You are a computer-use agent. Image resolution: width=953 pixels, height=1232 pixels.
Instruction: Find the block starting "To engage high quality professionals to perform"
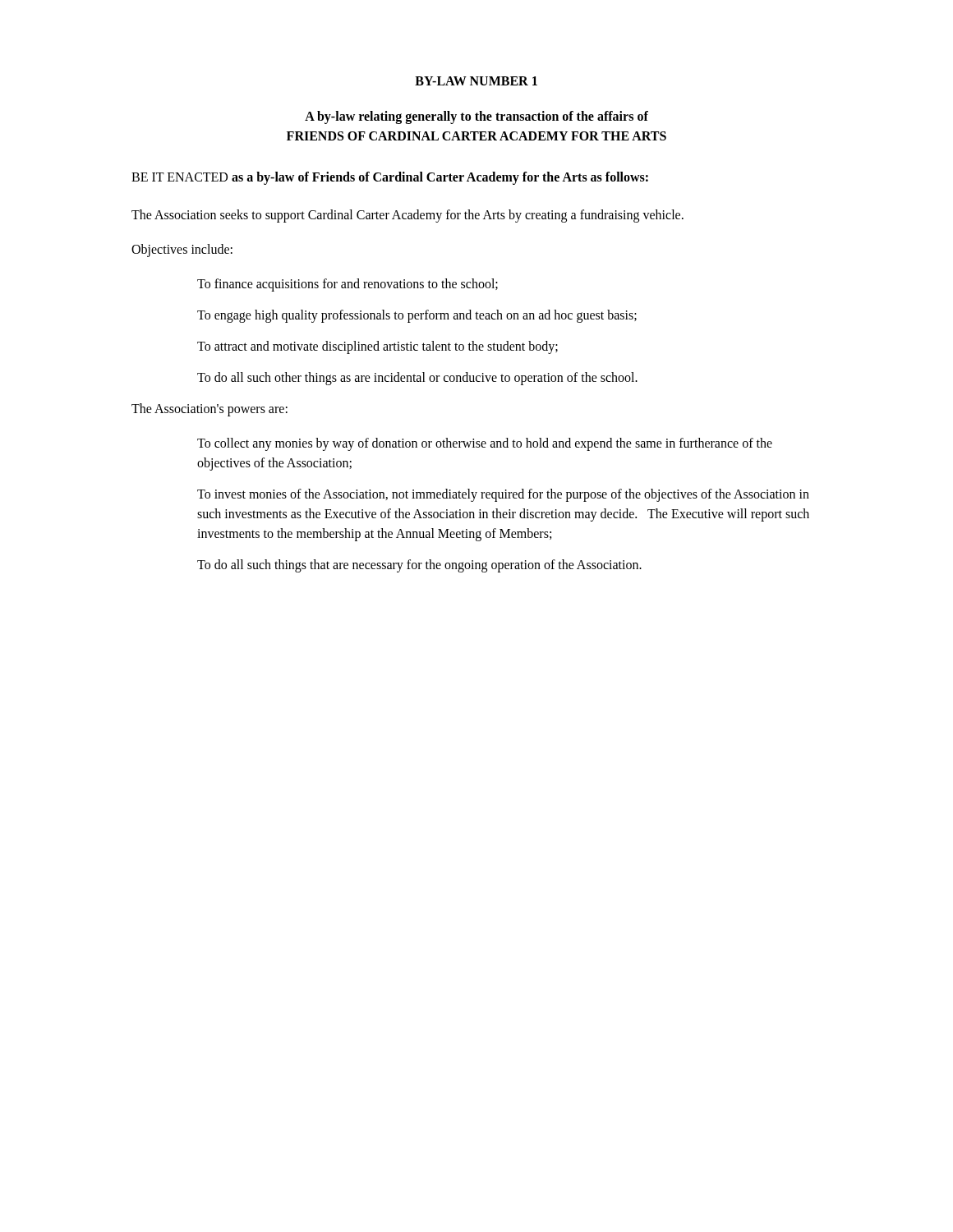417,315
